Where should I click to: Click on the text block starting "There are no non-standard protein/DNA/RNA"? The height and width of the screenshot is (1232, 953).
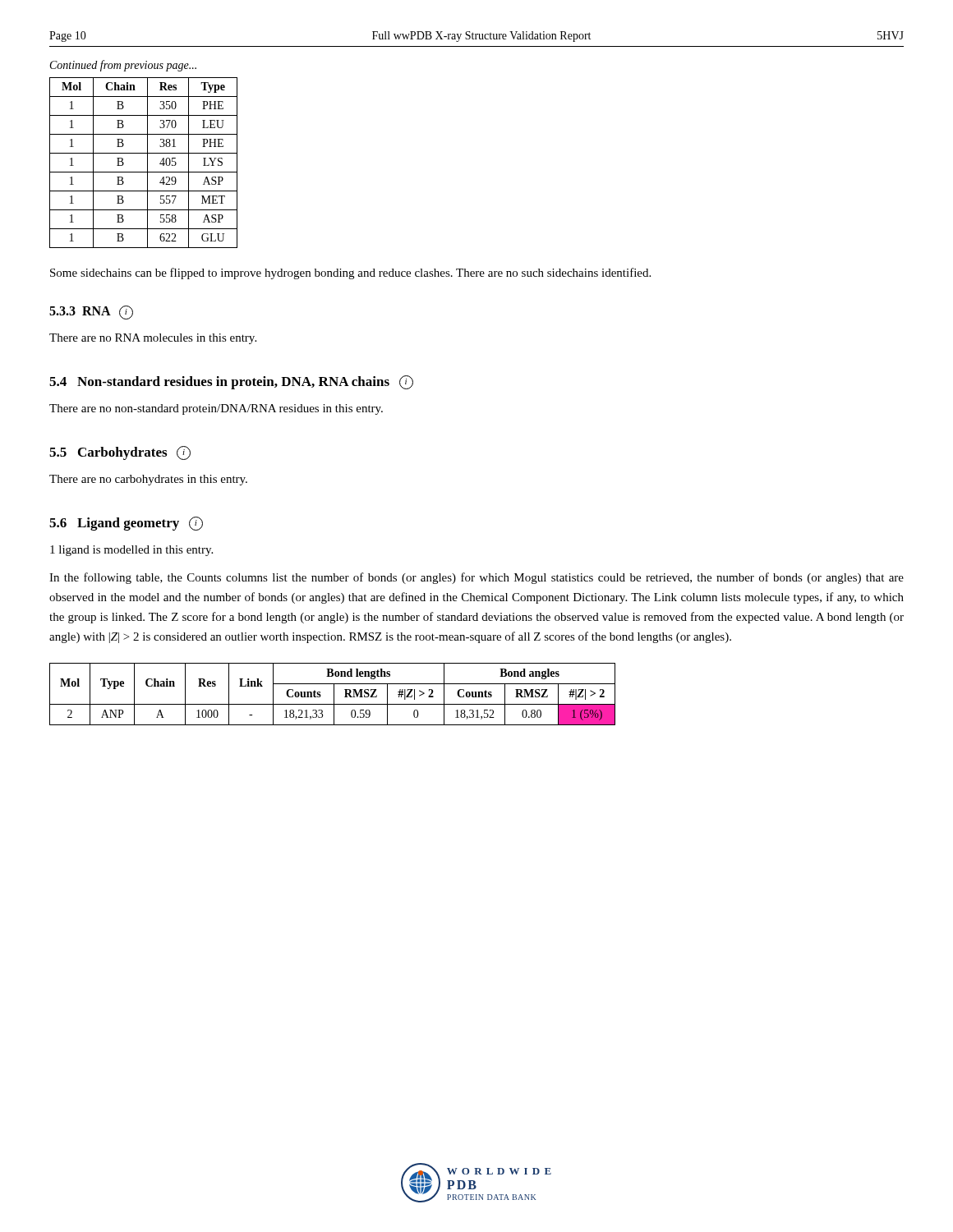[216, 408]
